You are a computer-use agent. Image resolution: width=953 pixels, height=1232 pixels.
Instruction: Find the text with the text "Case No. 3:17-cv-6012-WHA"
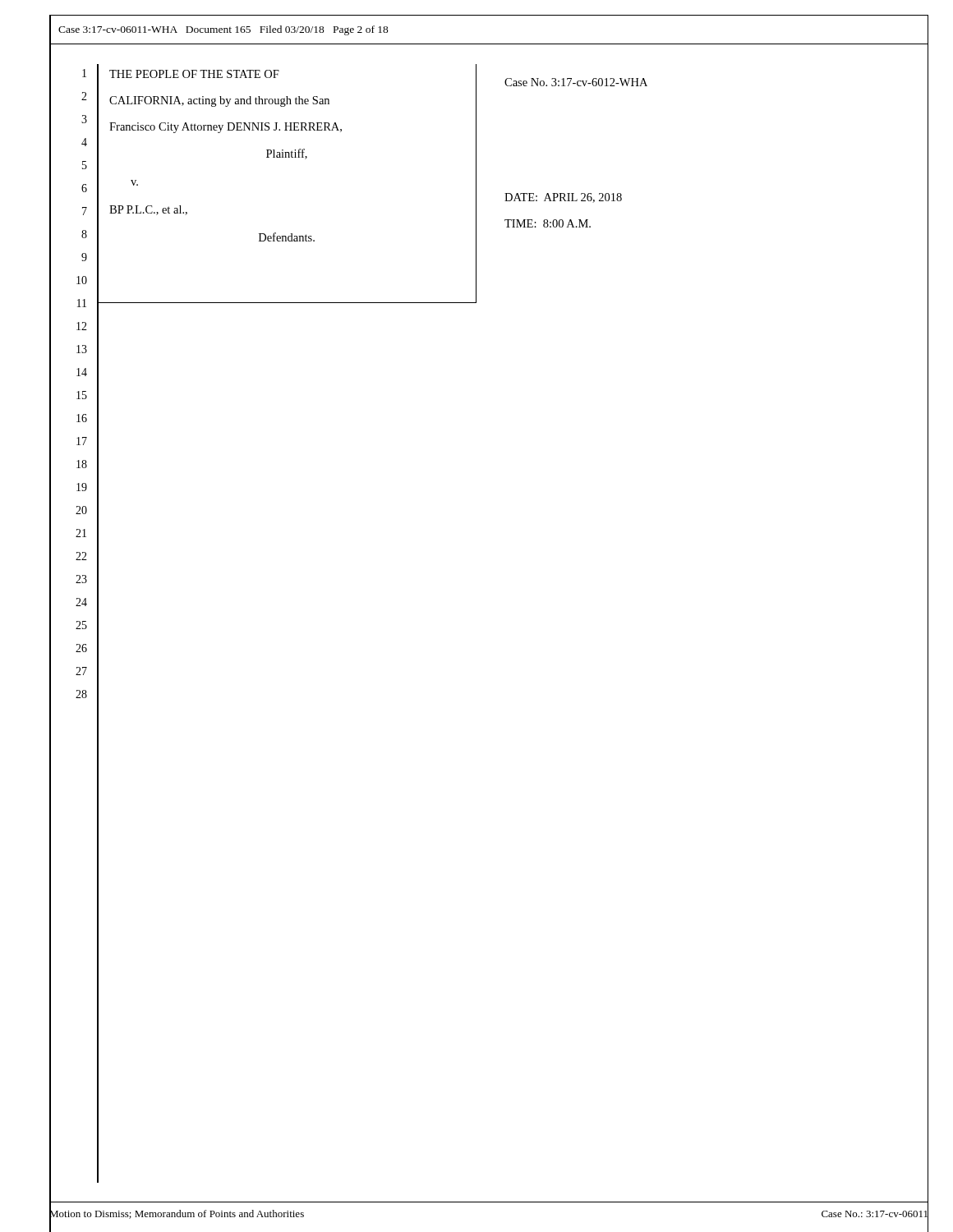[576, 82]
